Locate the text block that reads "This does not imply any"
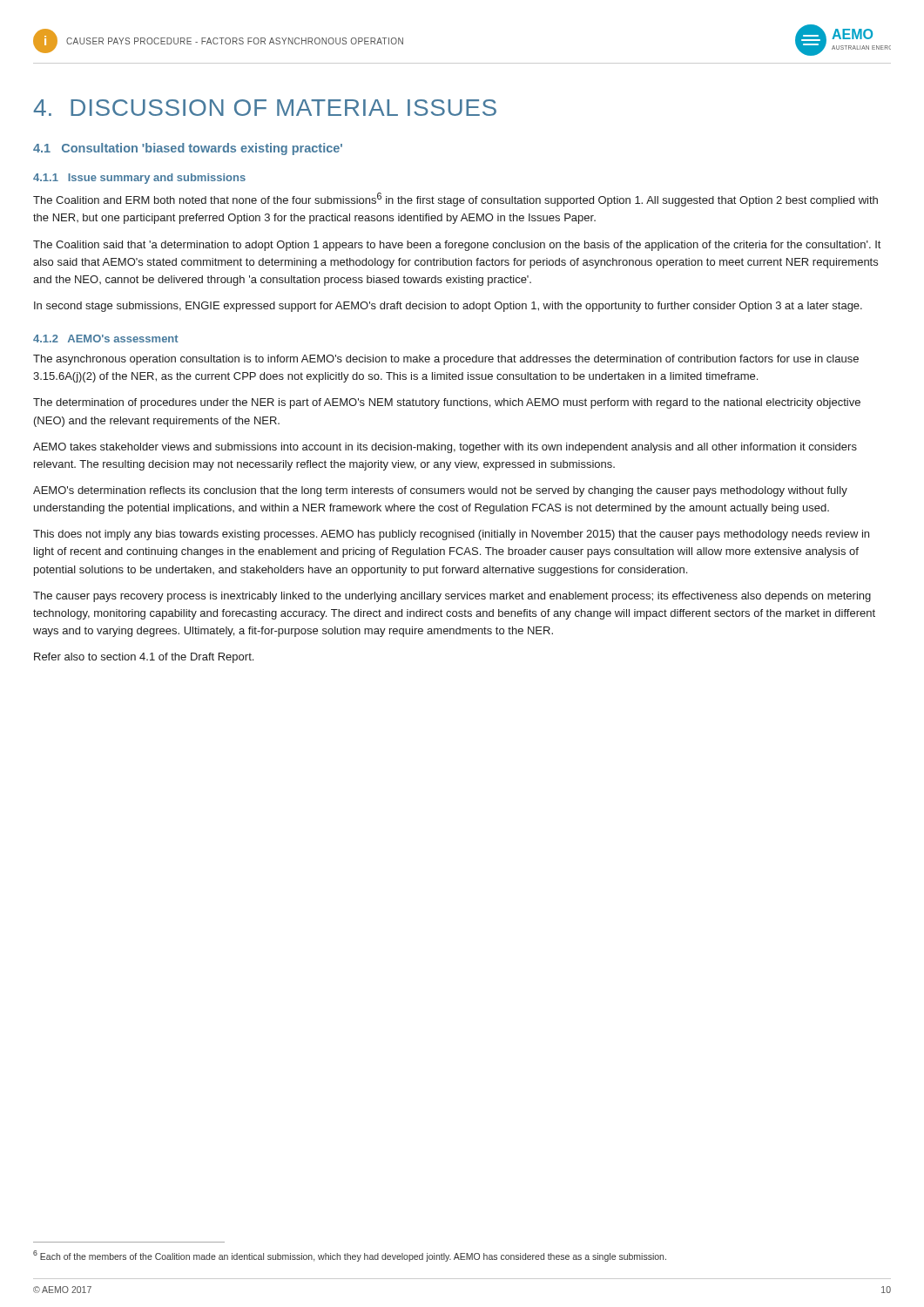 click(x=452, y=551)
